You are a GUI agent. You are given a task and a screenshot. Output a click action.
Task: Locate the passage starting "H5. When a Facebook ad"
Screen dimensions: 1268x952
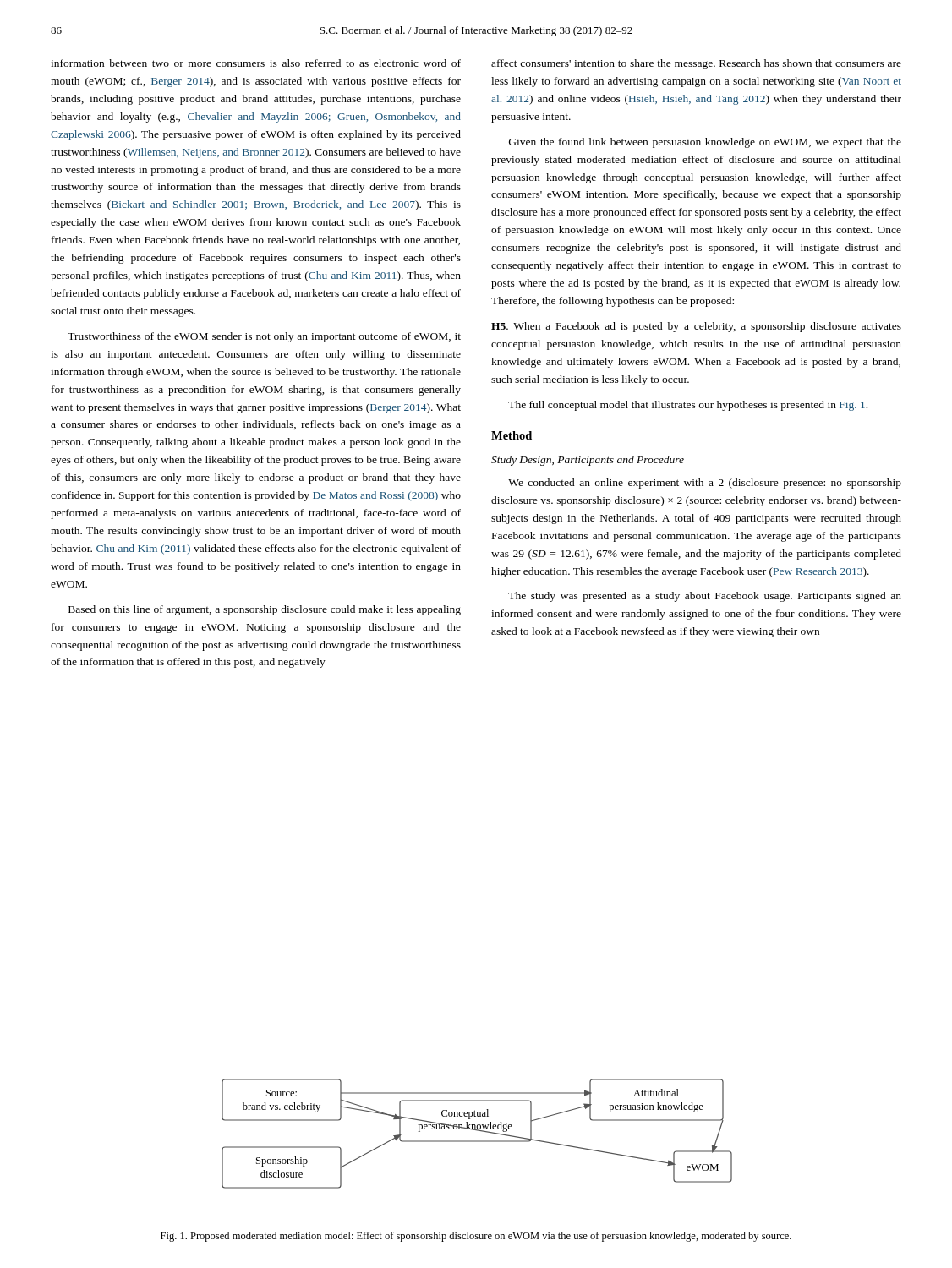tap(696, 352)
